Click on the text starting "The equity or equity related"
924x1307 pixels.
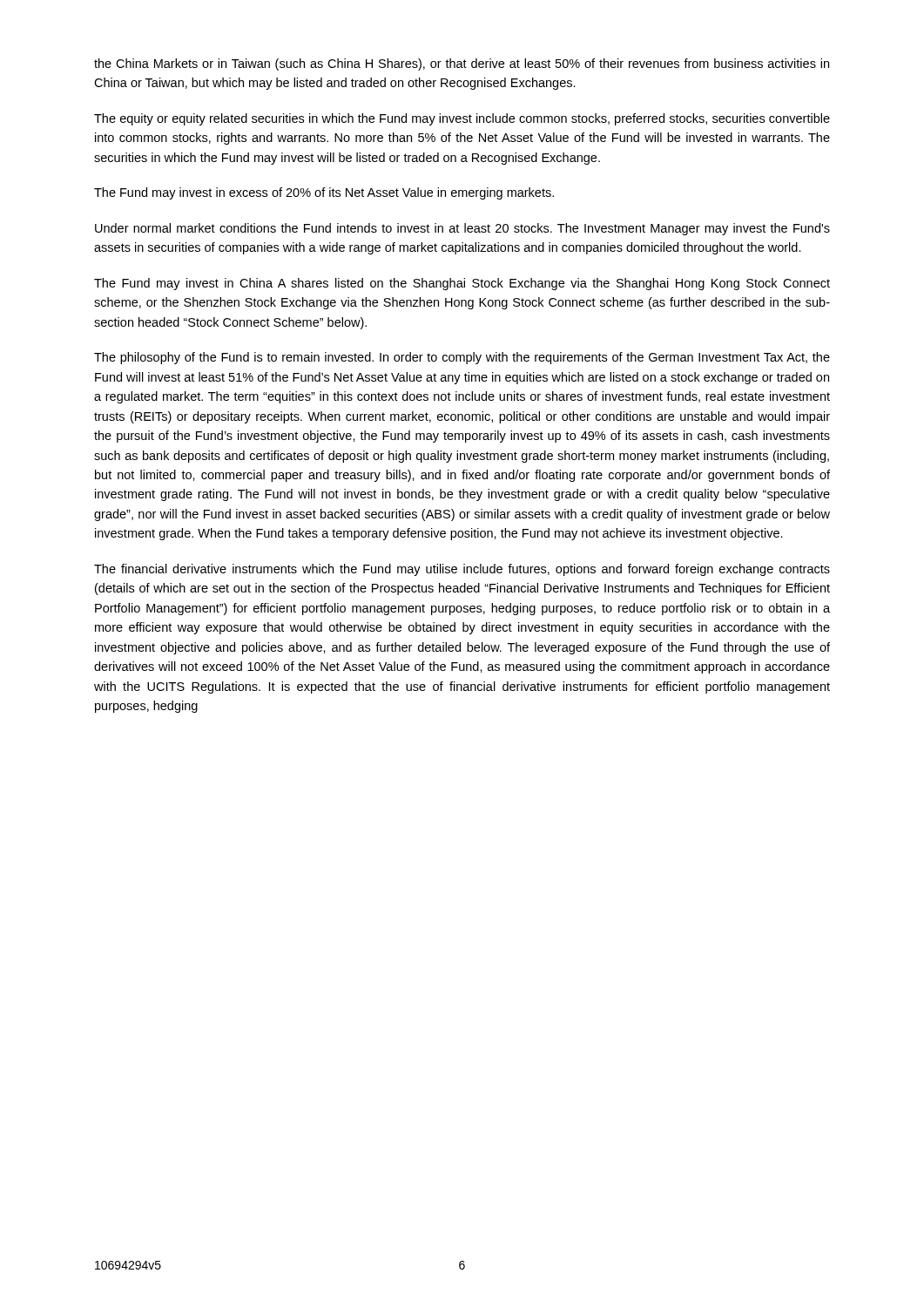click(x=462, y=138)
